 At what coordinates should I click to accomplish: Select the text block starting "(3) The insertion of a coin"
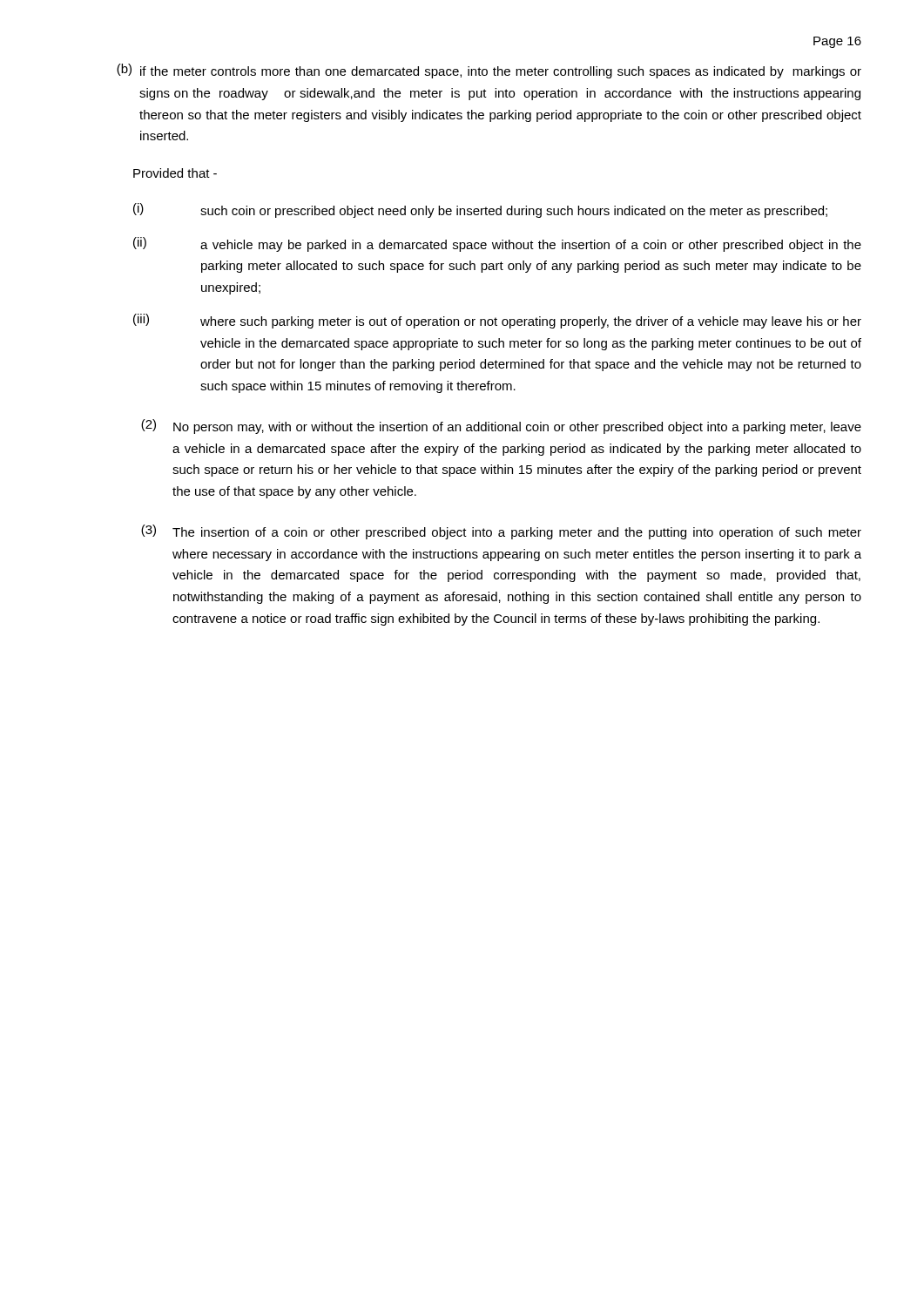[x=474, y=576]
